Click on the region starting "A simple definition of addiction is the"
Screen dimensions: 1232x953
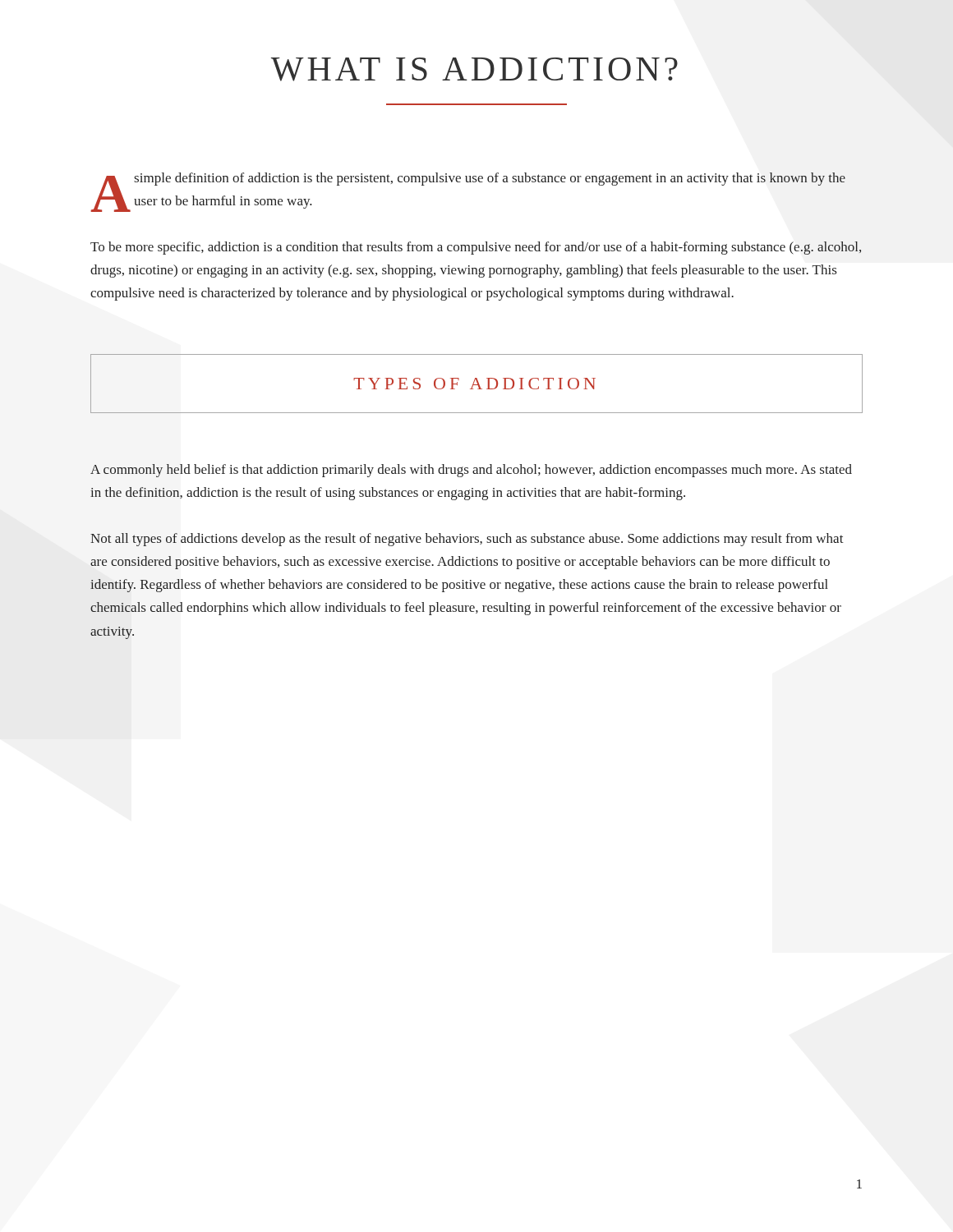point(468,190)
